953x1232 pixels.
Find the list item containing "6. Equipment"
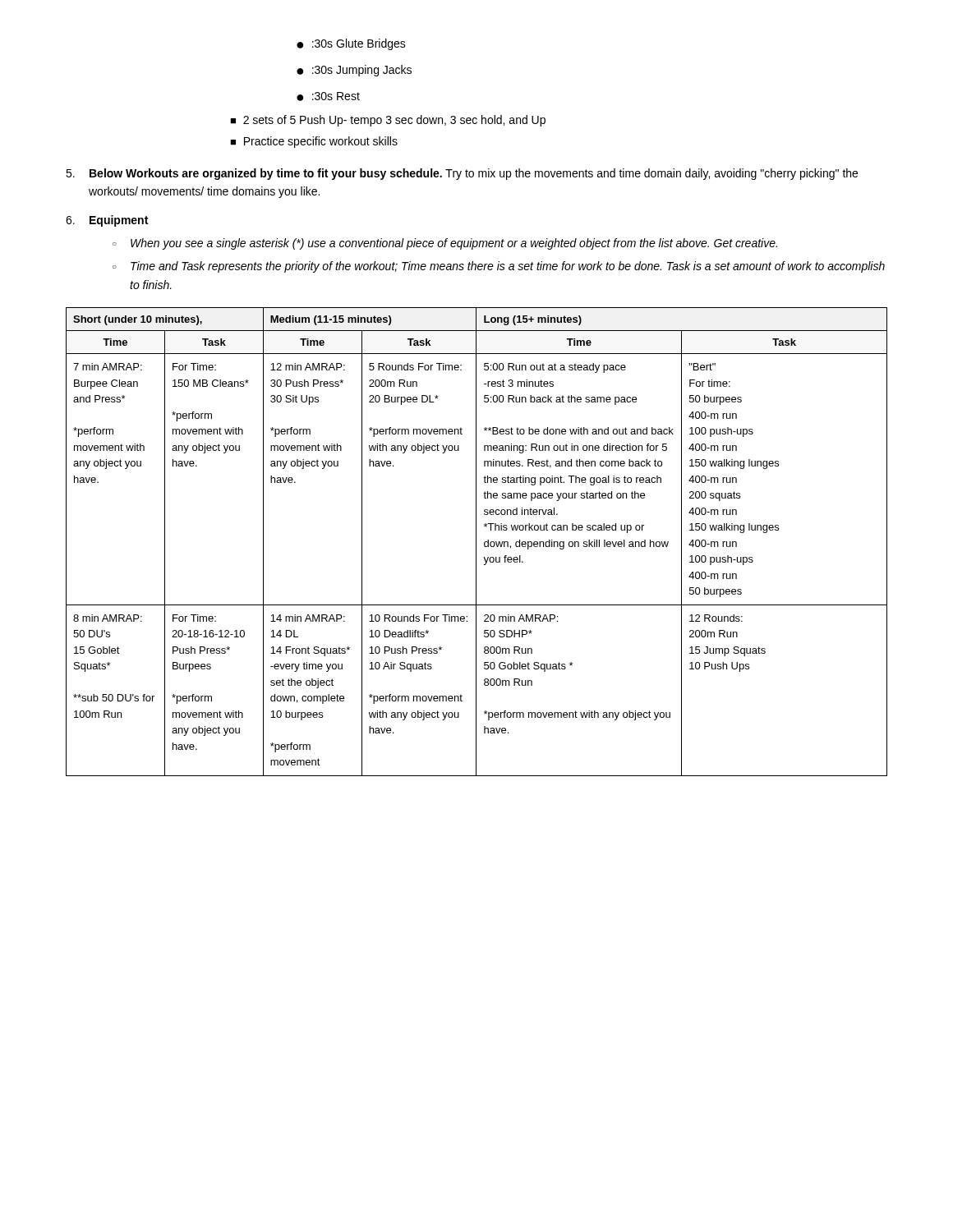(107, 220)
